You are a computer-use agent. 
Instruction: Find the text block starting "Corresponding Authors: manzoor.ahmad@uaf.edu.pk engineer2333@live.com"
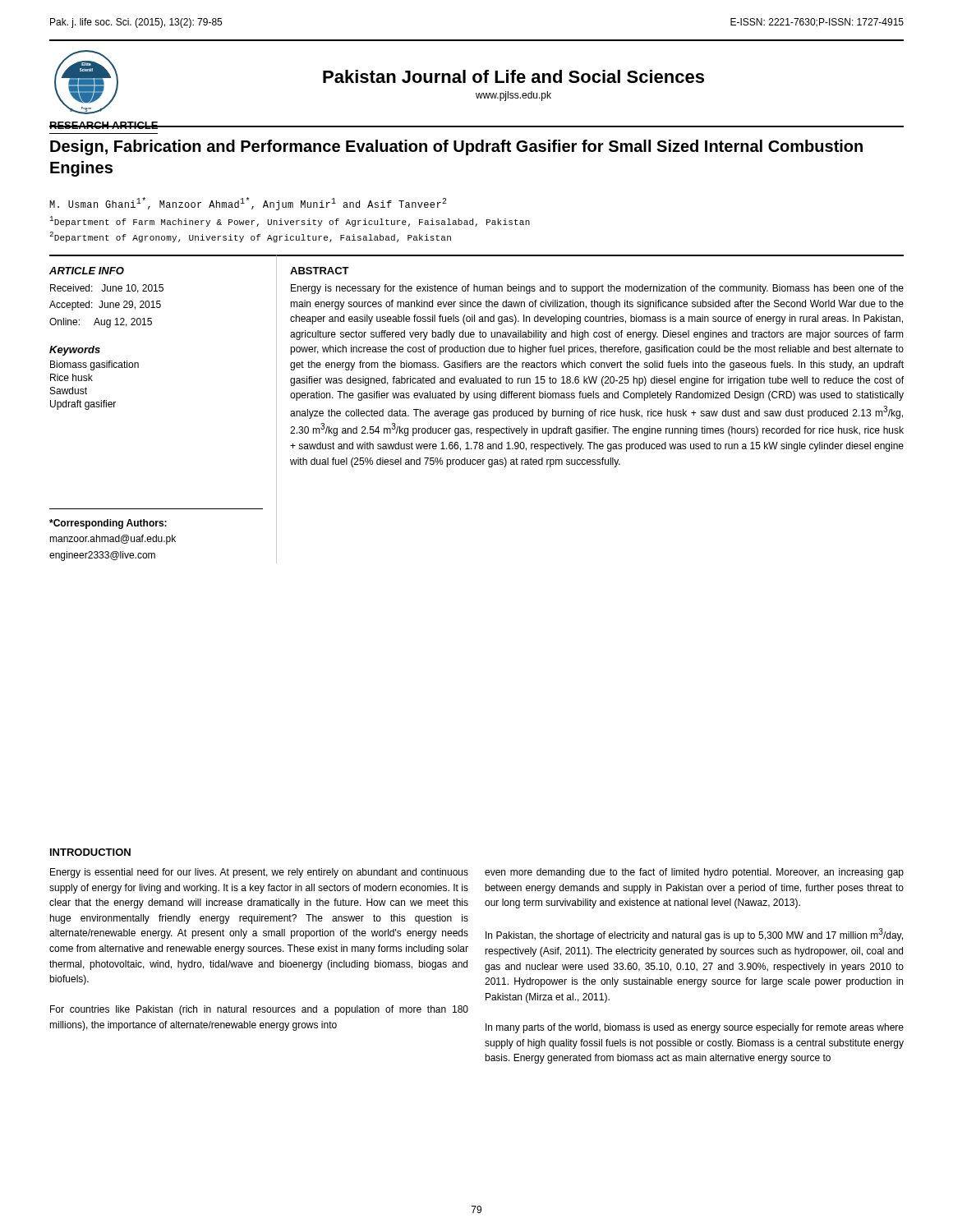point(113,539)
